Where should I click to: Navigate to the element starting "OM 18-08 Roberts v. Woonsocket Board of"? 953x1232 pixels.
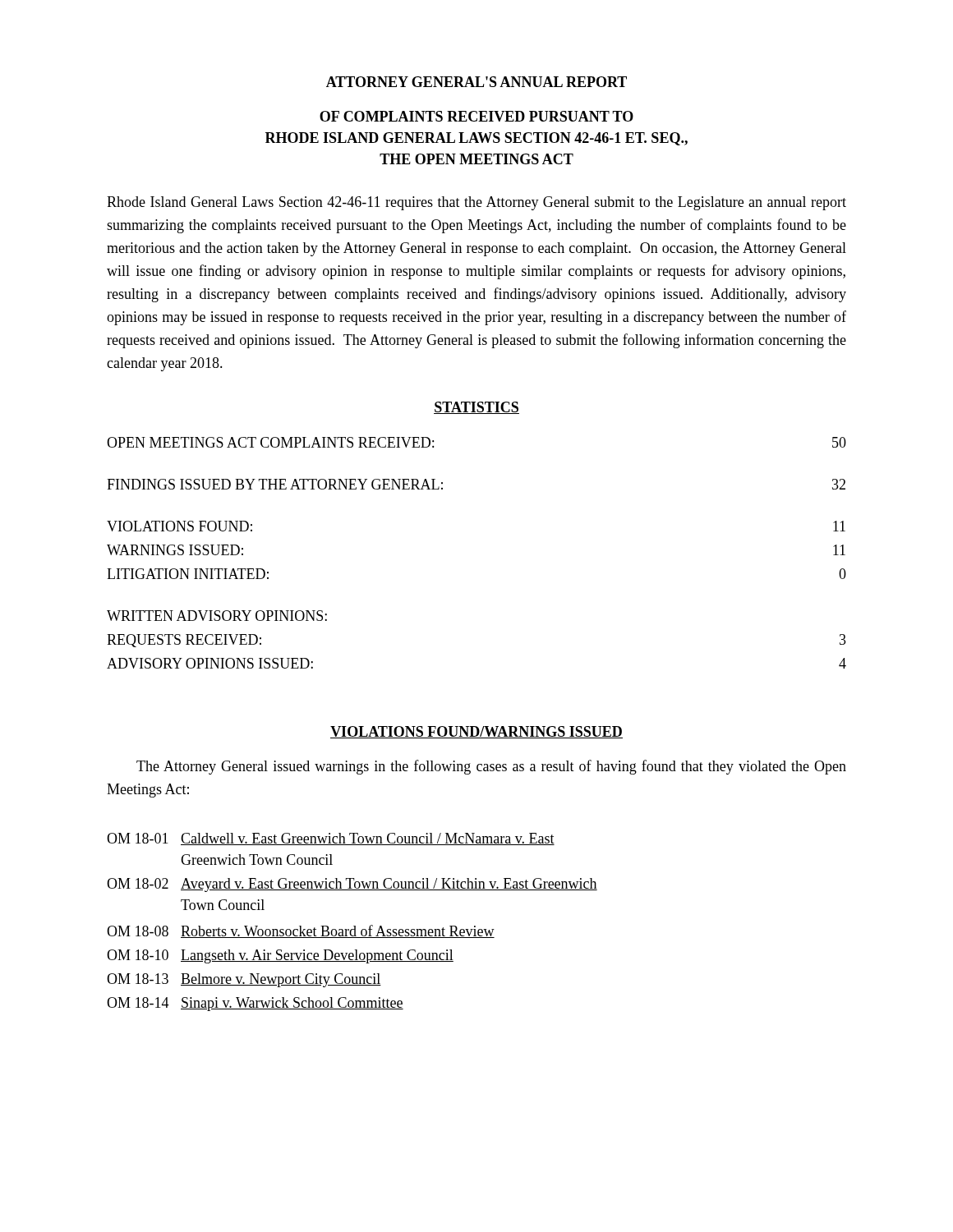(476, 931)
